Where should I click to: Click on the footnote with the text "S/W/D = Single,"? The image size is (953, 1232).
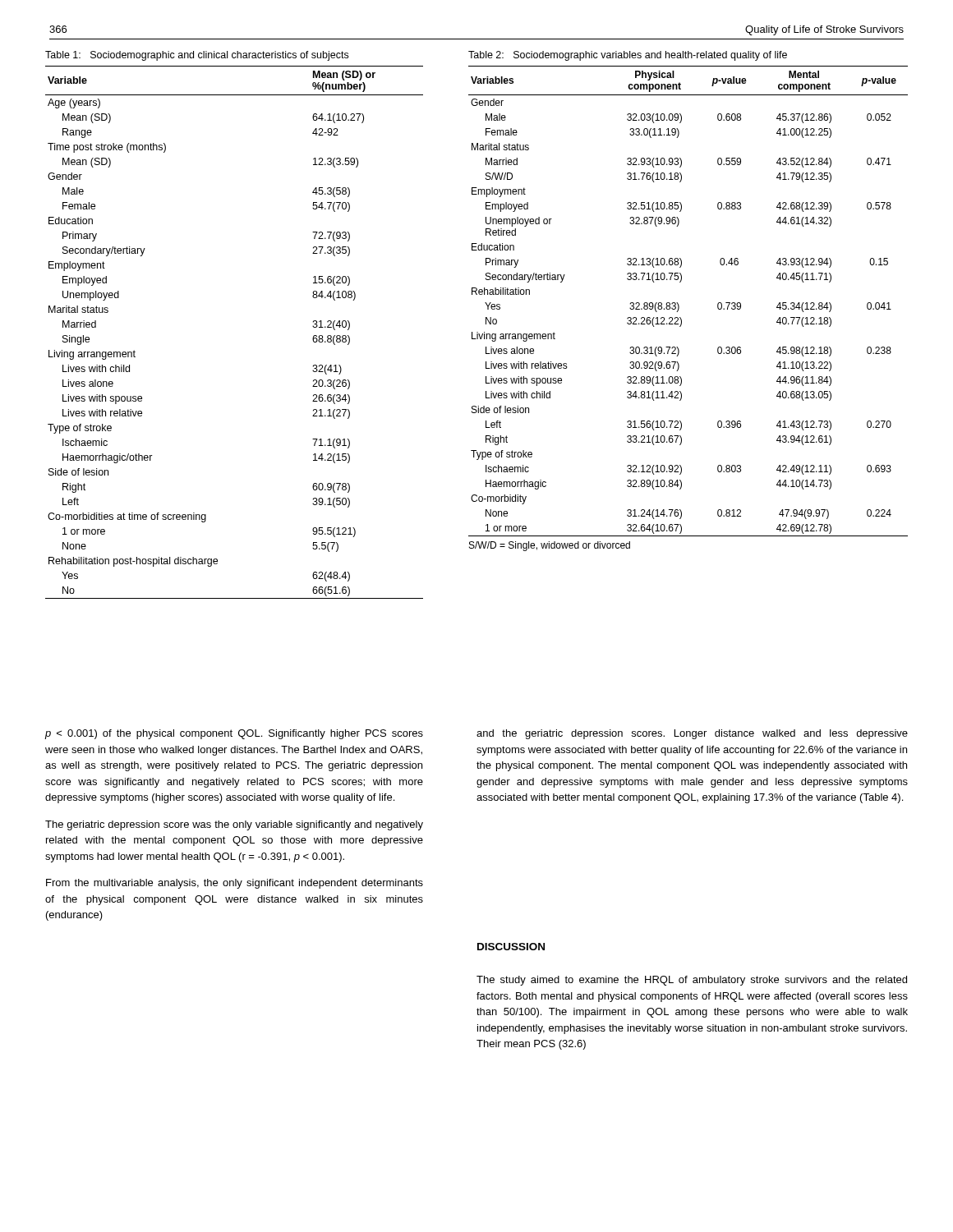click(550, 545)
